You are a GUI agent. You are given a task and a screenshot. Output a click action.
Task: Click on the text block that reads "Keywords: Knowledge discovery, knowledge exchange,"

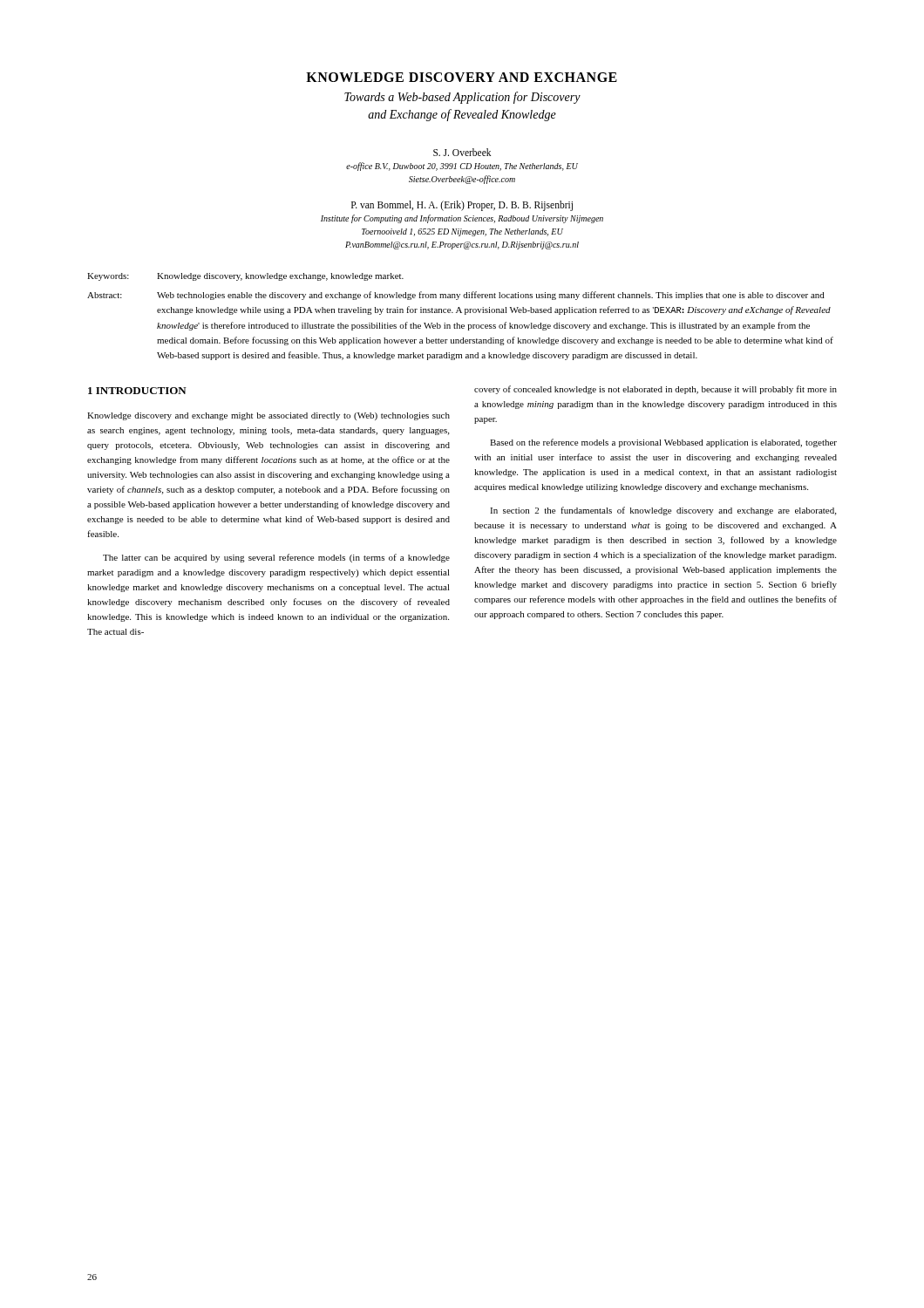(245, 277)
